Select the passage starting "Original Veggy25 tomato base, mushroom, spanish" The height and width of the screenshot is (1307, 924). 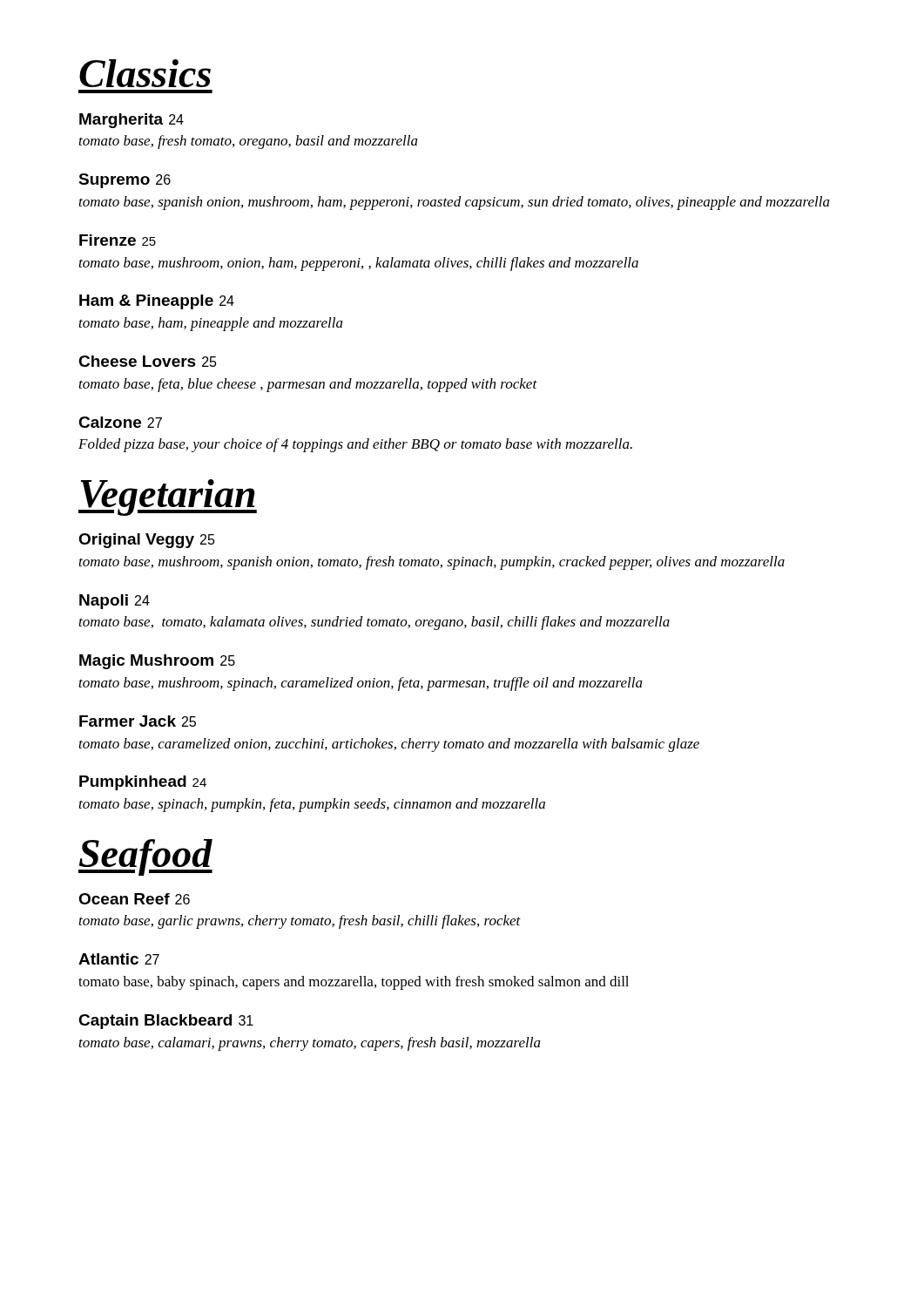point(462,550)
